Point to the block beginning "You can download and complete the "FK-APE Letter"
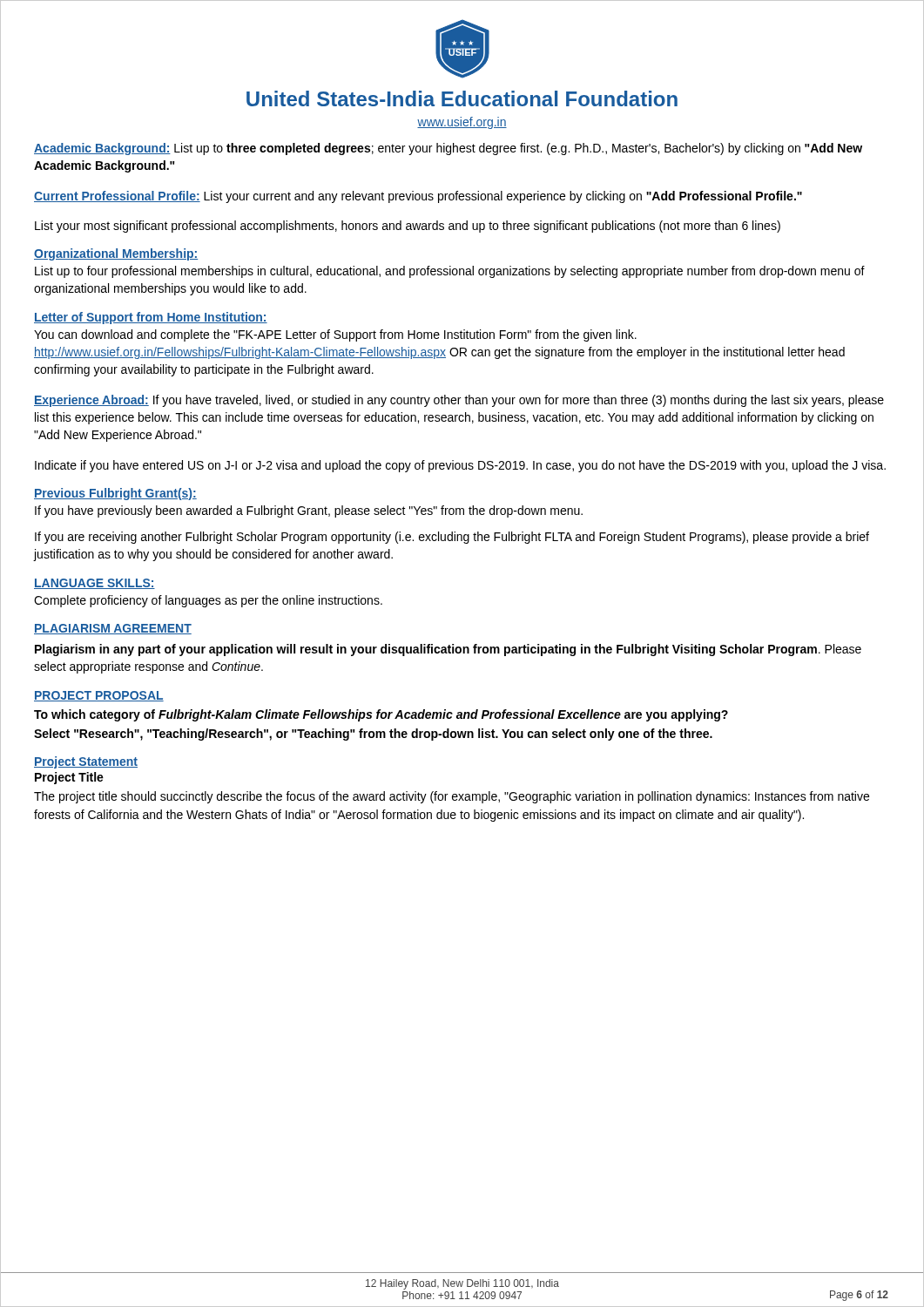Viewport: 924px width, 1307px height. pos(440,352)
